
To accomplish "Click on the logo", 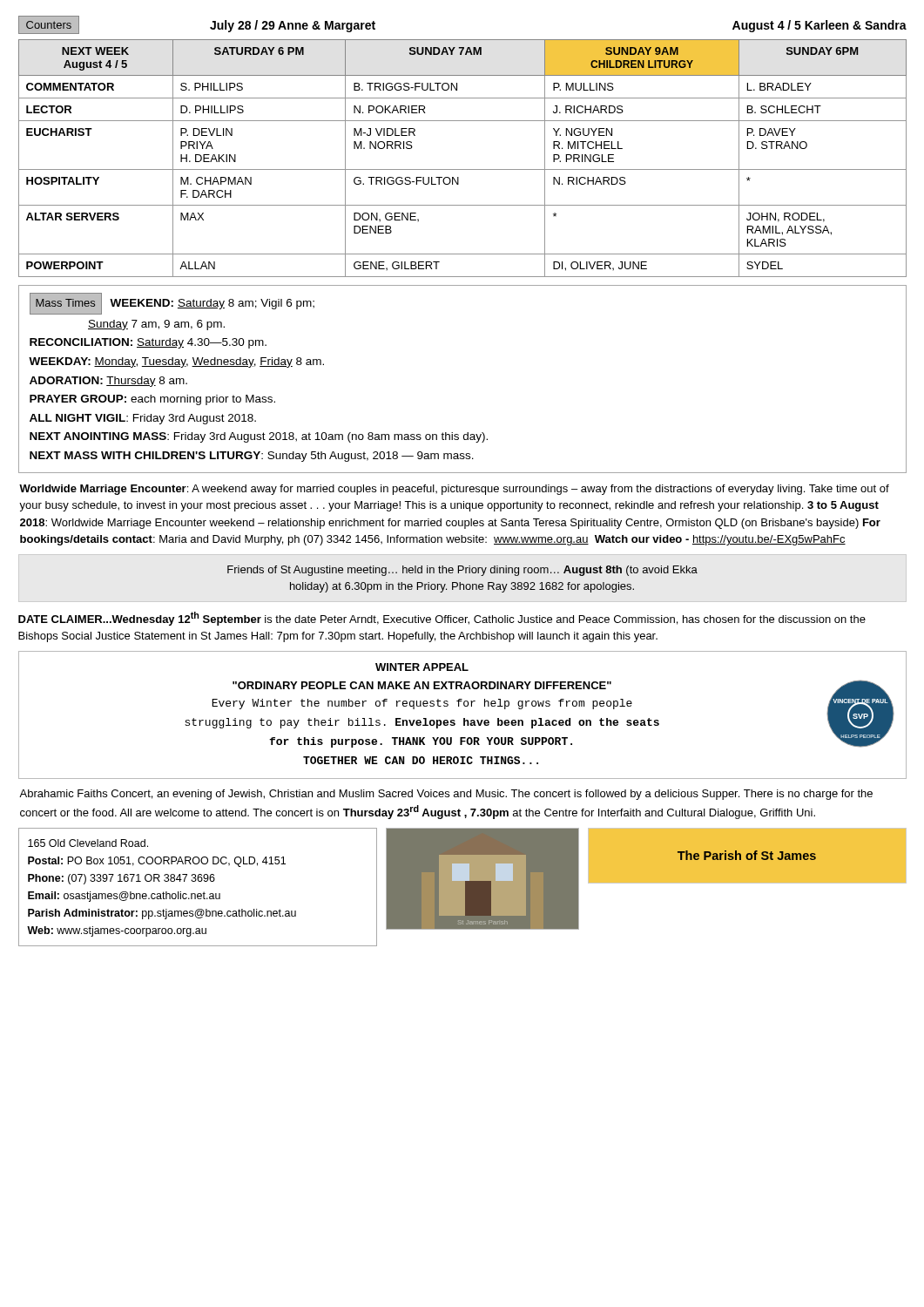I will coord(860,715).
